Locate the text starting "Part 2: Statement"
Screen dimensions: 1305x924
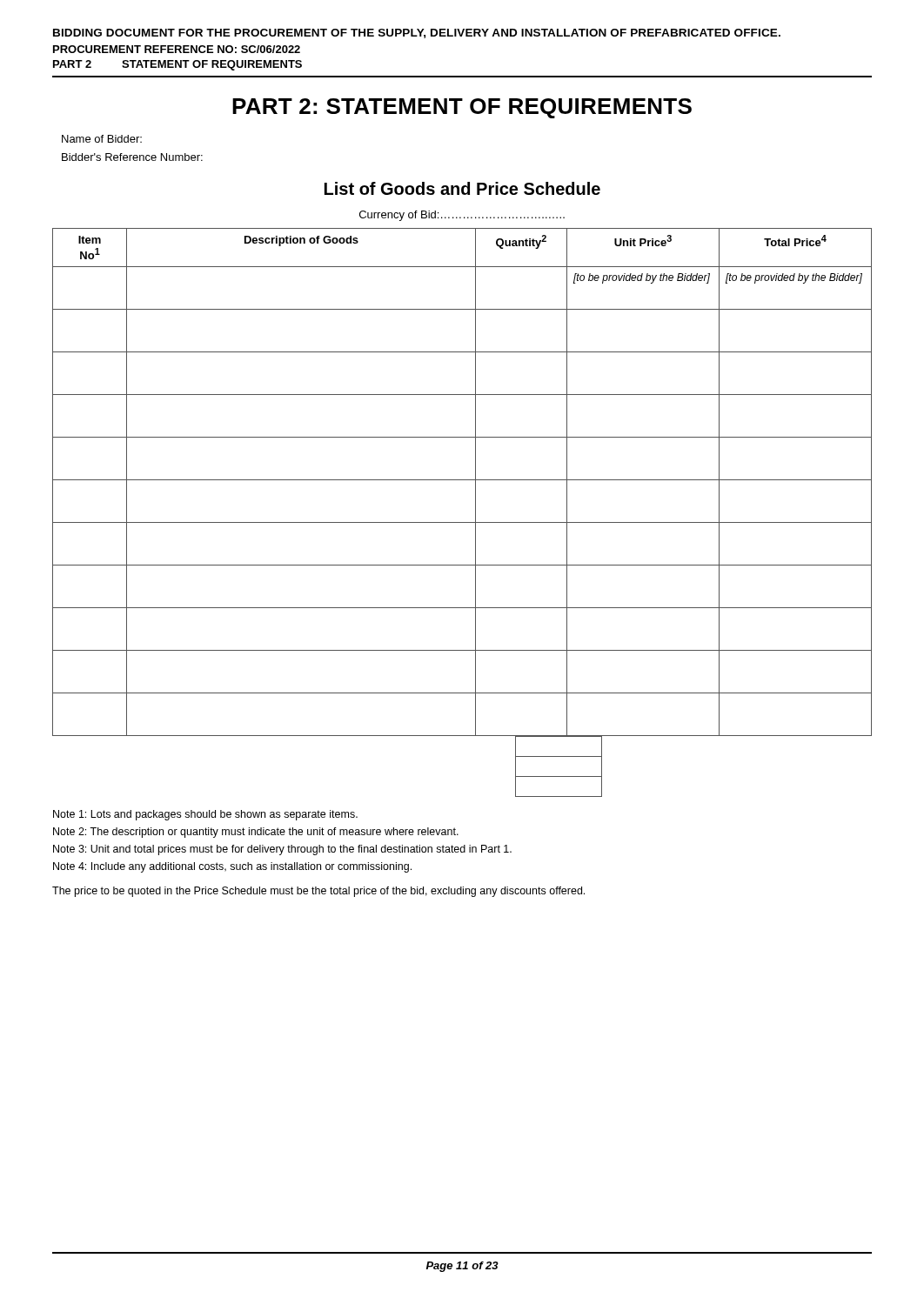point(462,106)
